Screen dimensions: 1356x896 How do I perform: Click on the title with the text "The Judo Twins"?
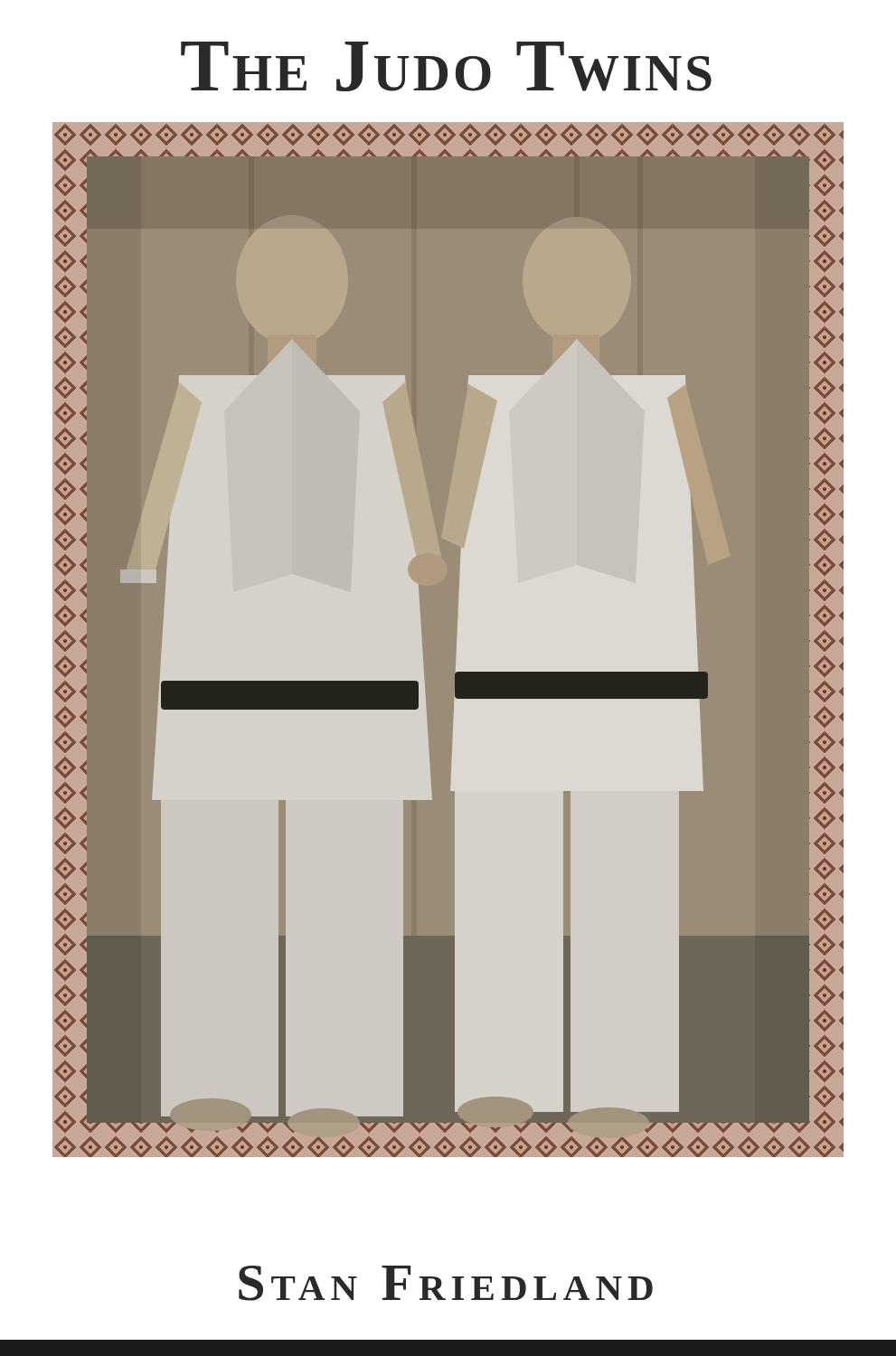pyautogui.click(x=448, y=66)
